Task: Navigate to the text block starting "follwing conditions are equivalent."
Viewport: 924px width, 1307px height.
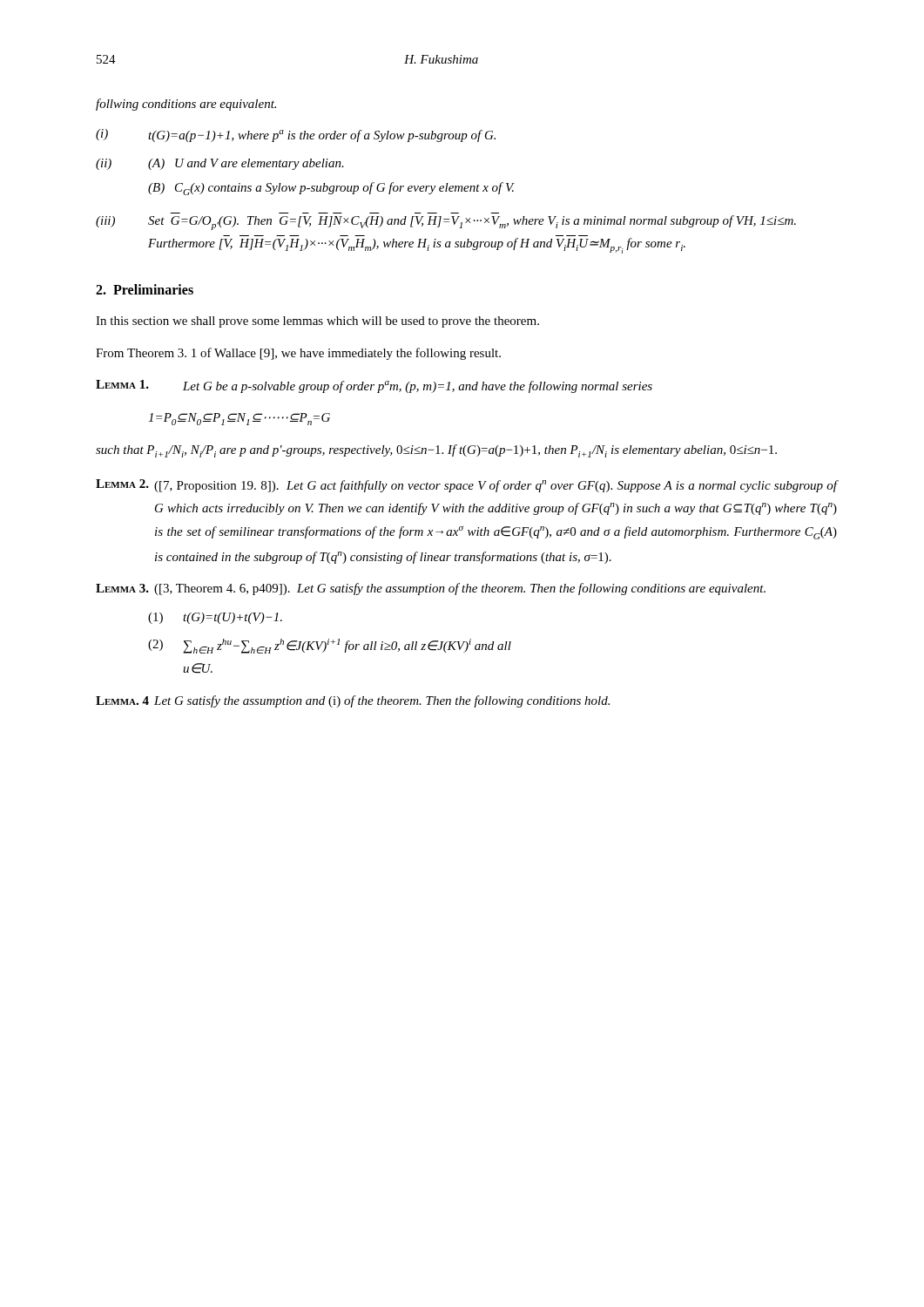Action: coord(187,104)
